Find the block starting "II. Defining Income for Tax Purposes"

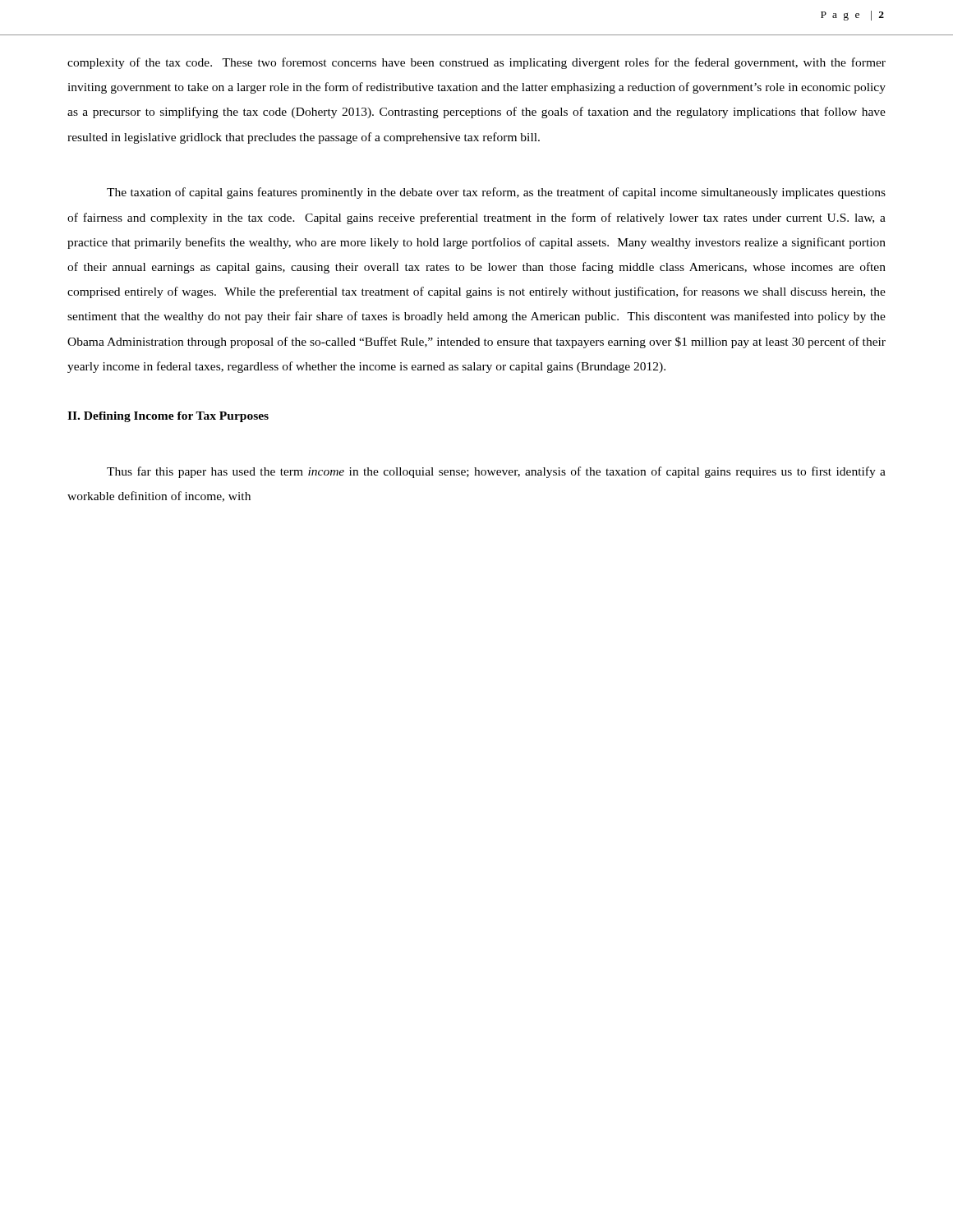pos(168,417)
